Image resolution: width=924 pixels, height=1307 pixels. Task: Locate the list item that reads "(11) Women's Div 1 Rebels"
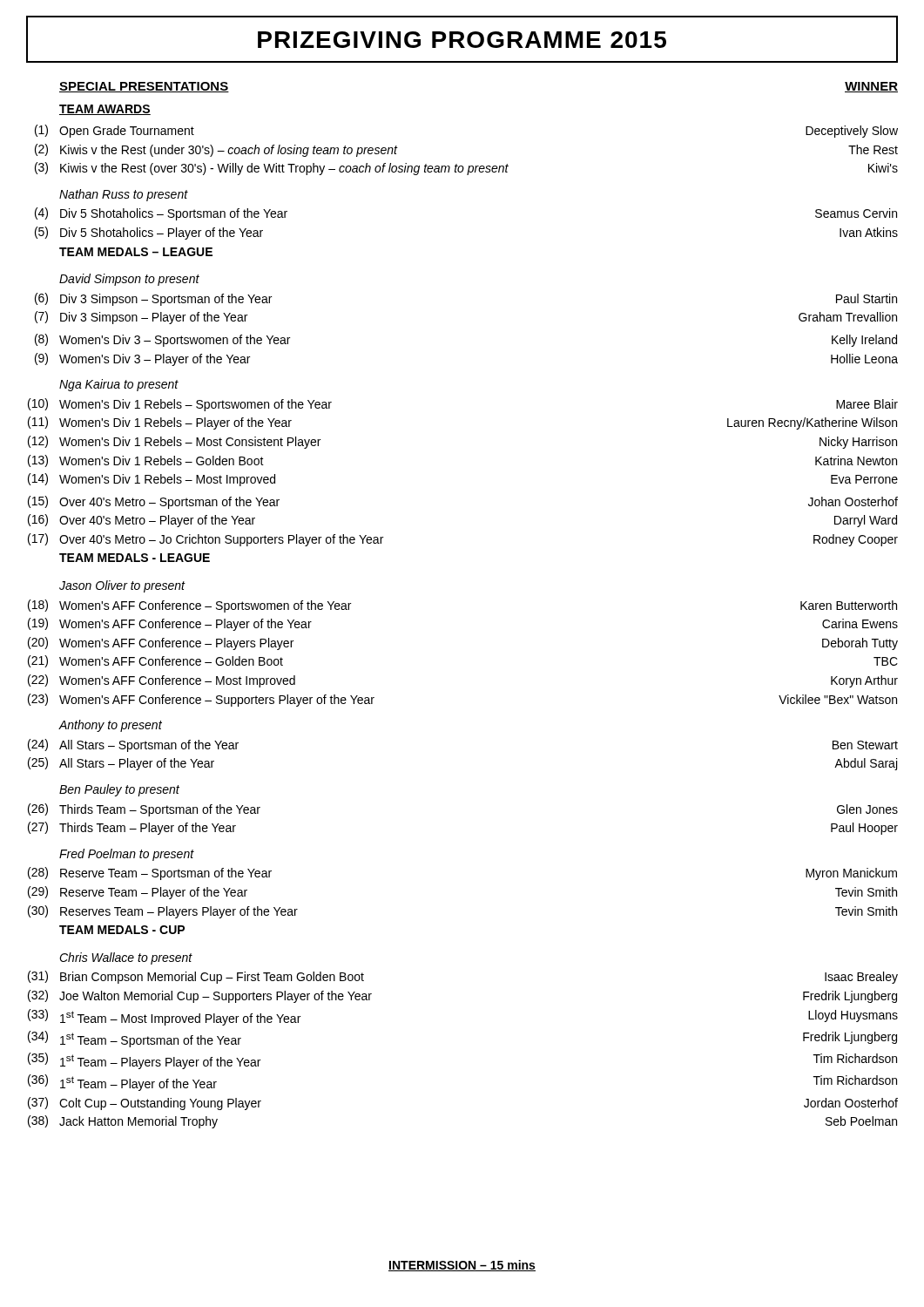tap(156, 423)
